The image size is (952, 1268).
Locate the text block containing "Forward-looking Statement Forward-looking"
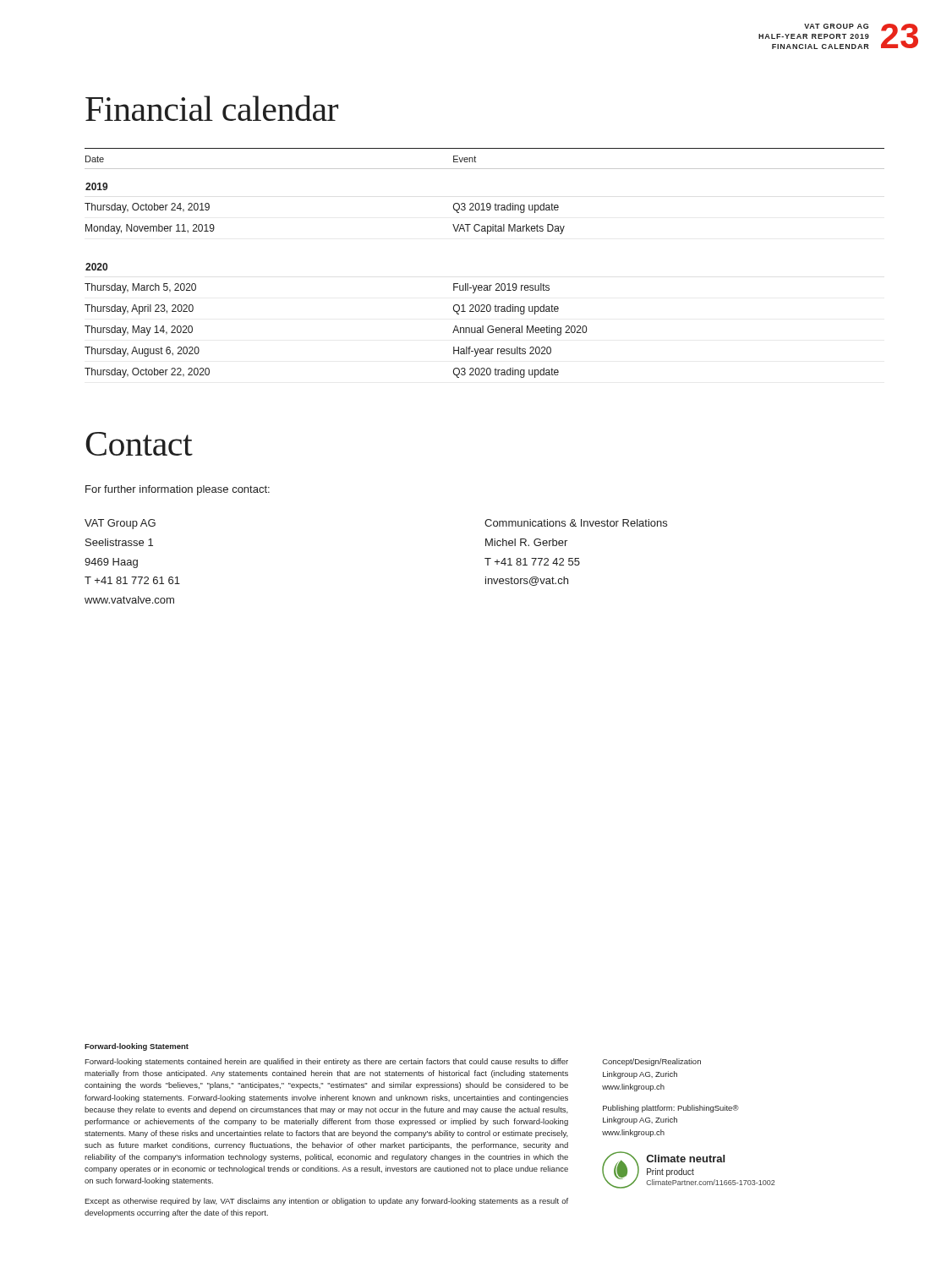pos(326,1130)
